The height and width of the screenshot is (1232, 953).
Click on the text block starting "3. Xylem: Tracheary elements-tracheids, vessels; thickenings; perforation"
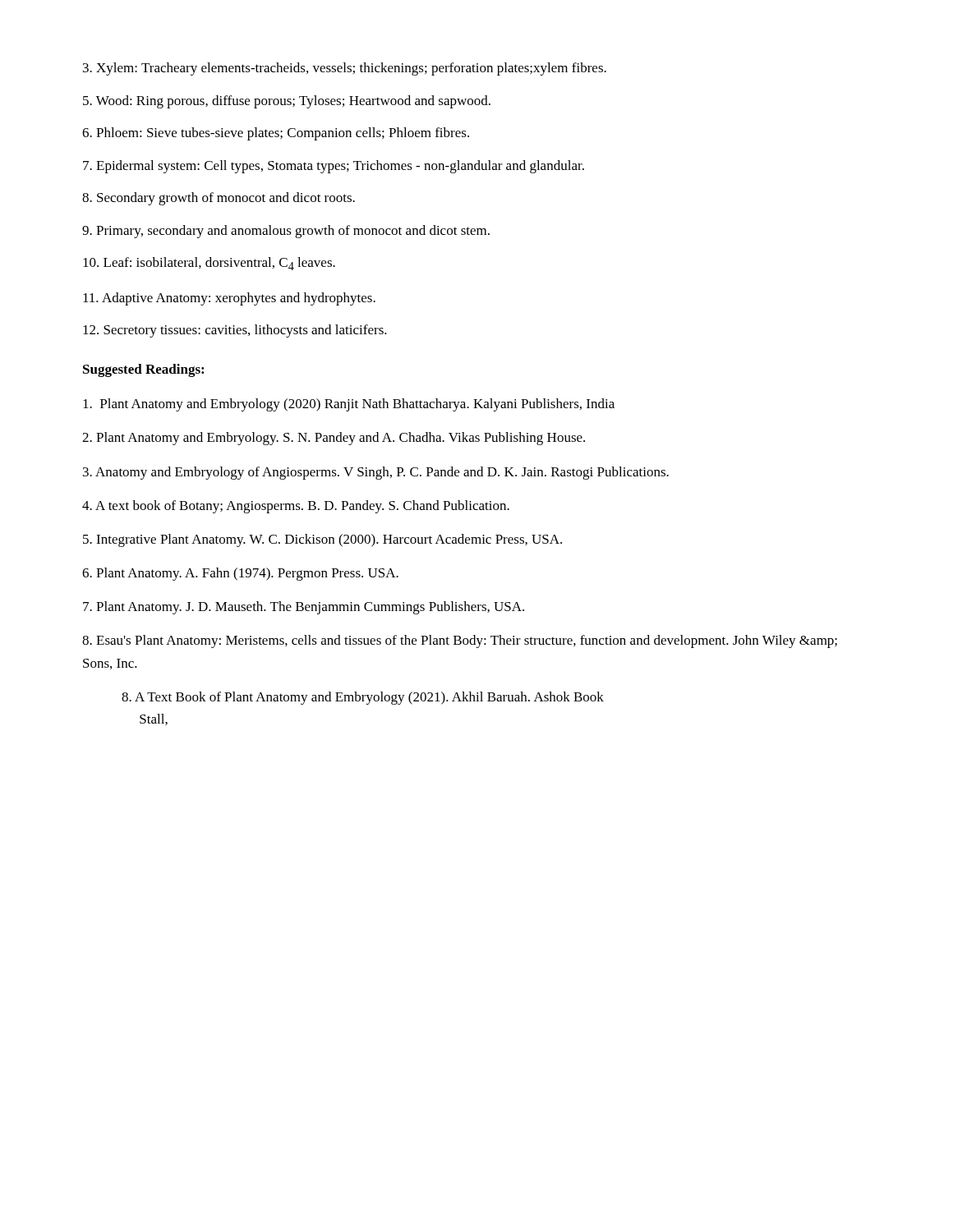345,68
